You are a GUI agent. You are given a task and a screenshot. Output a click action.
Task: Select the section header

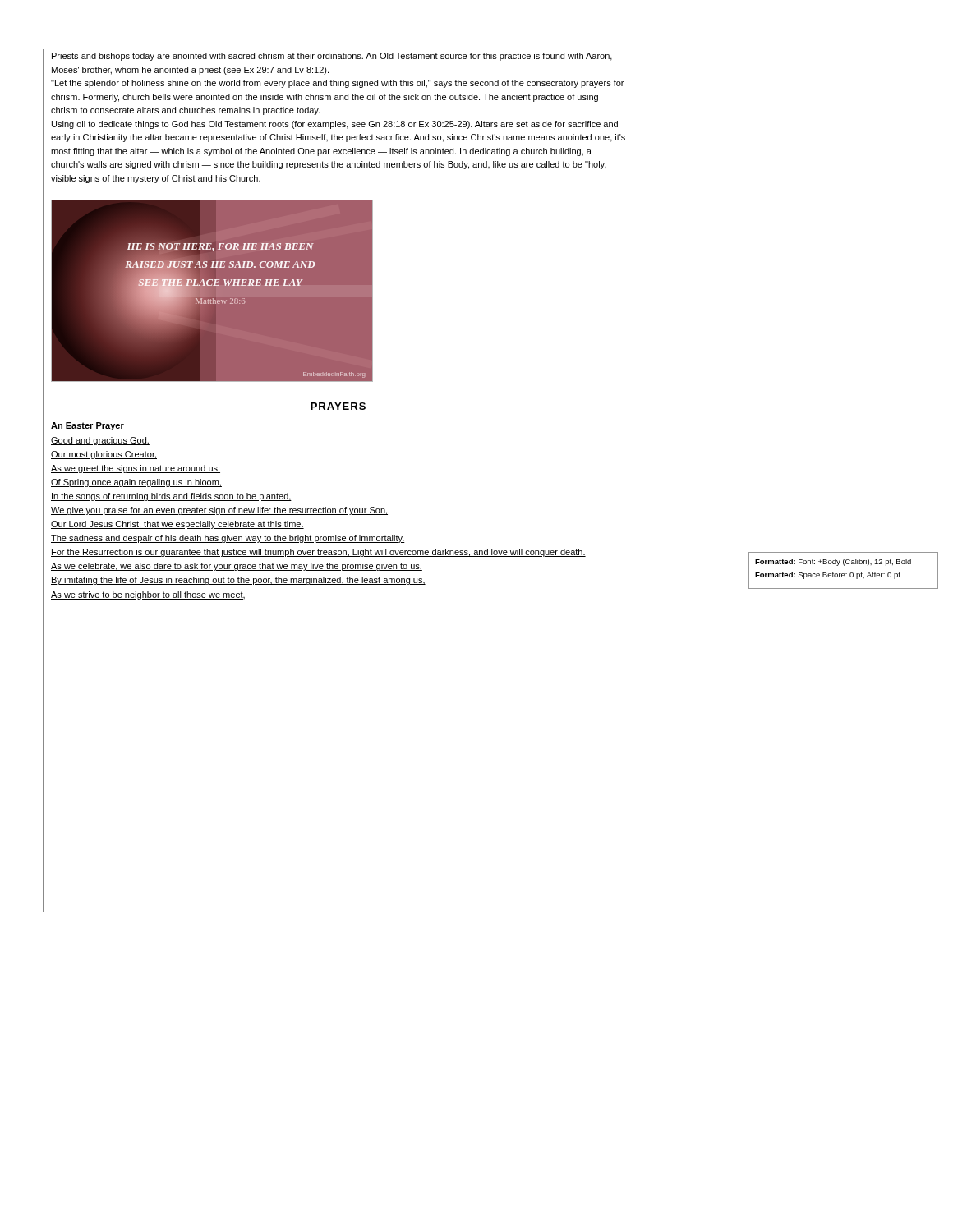coord(339,406)
